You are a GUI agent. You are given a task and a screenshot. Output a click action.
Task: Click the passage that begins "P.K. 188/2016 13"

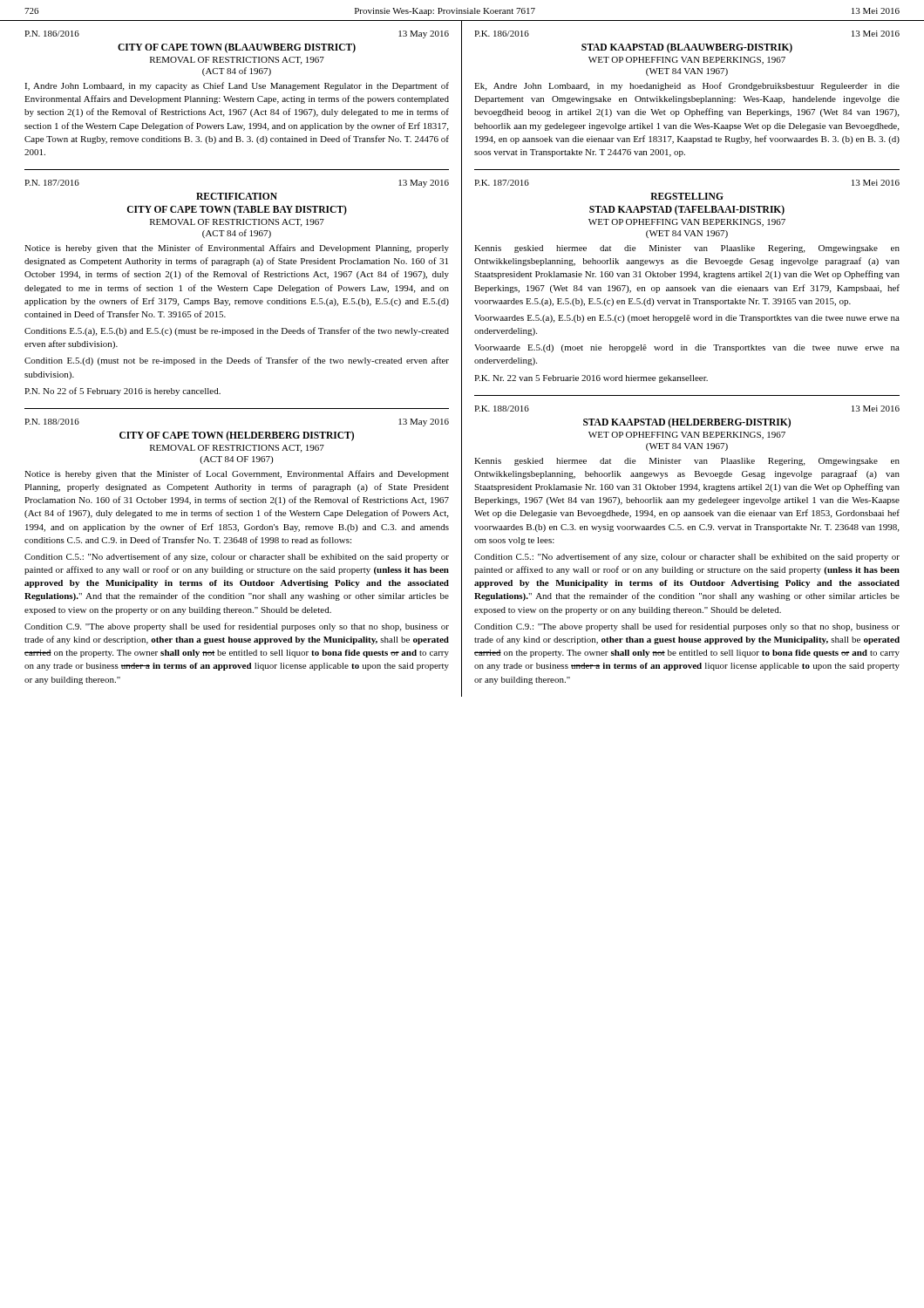[x=687, y=408]
